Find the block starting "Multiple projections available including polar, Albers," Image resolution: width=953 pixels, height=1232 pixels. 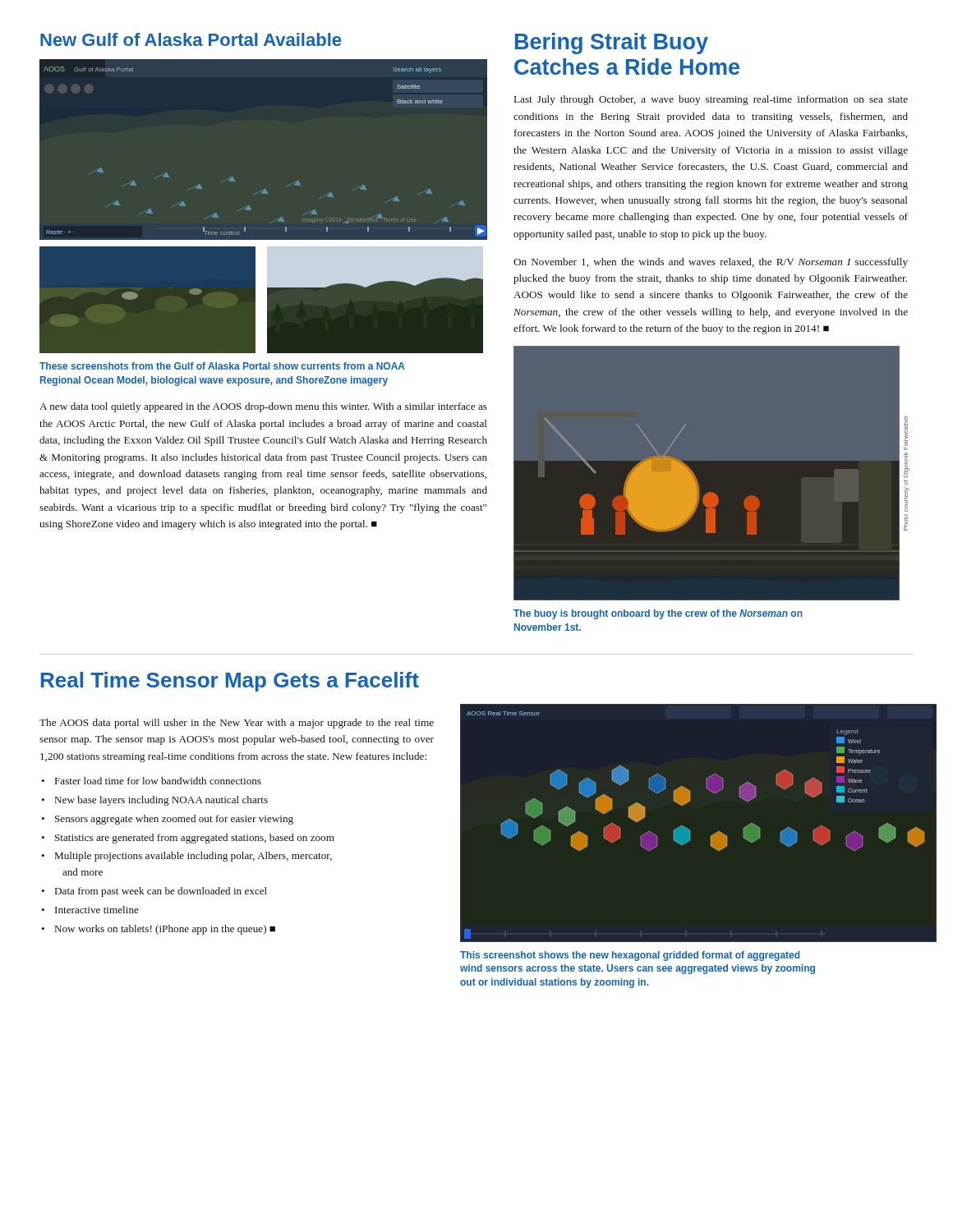click(x=193, y=864)
